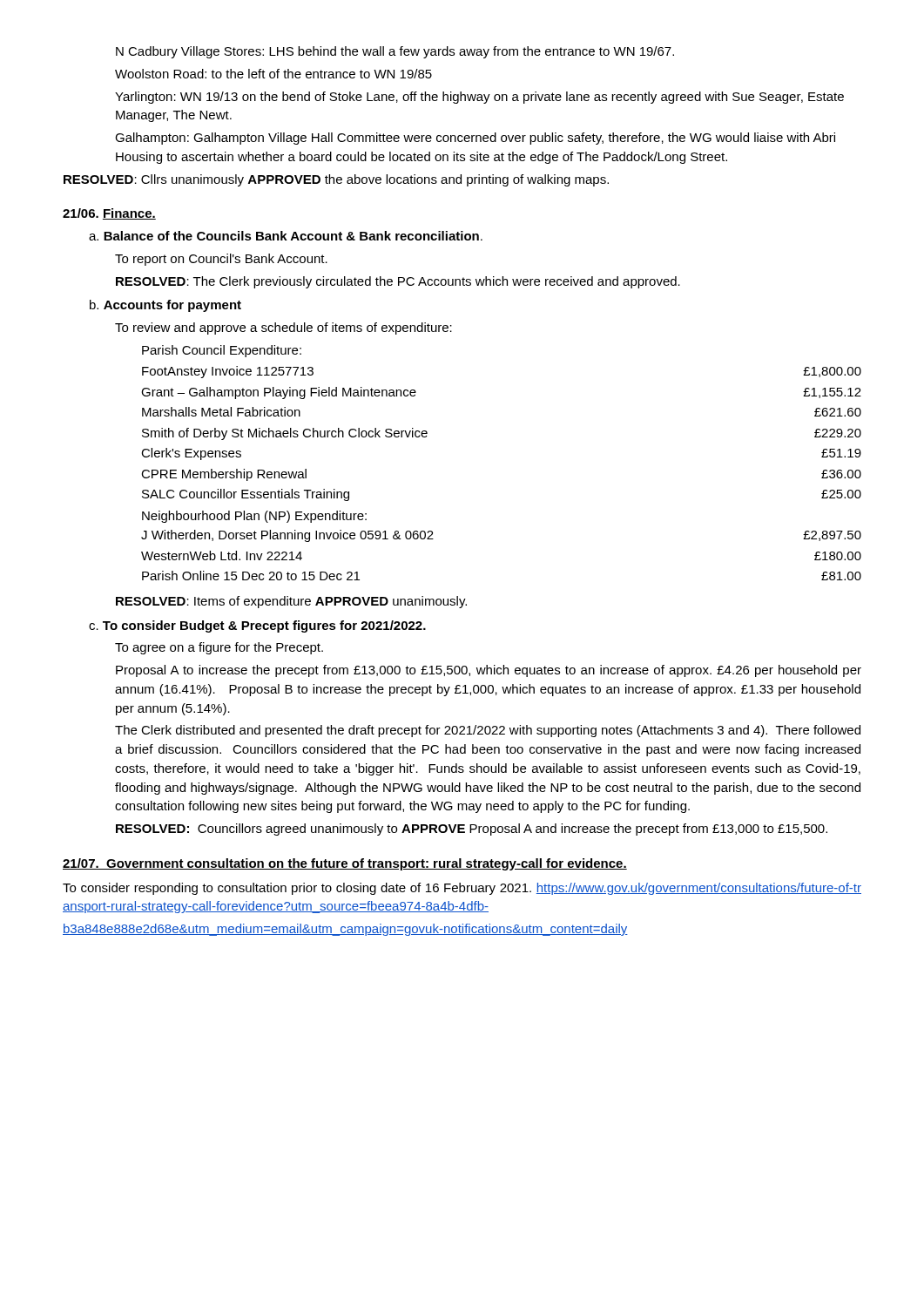Where is the passage that starts "N Cadbury Village Stores:"?
The width and height of the screenshot is (924, 1307).
488,104
